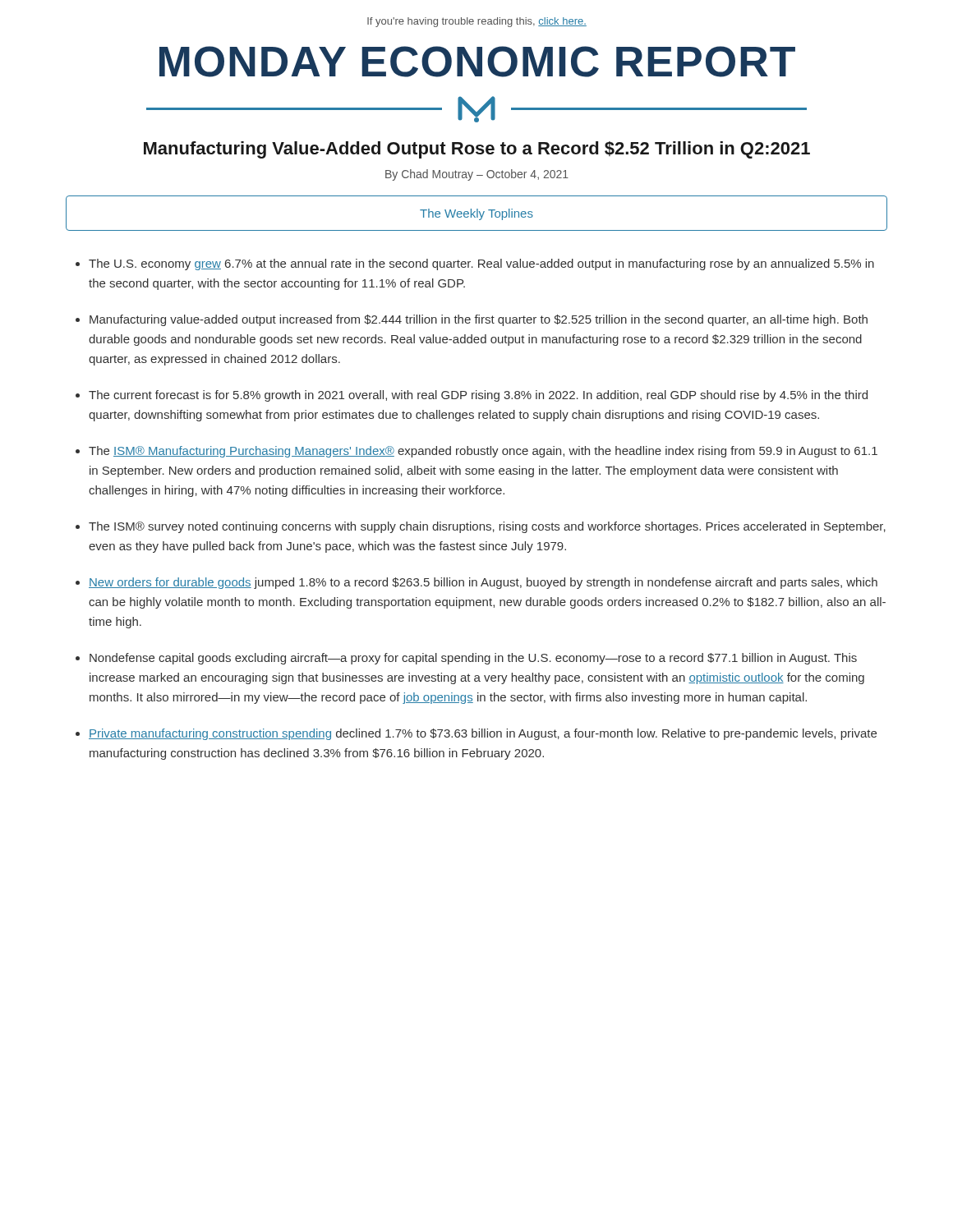Find the block on this page that starts "The ISM® survey noted continuing concerns with supply"
This screenshot has height=1232, width=953.
[x=487, y=536]
